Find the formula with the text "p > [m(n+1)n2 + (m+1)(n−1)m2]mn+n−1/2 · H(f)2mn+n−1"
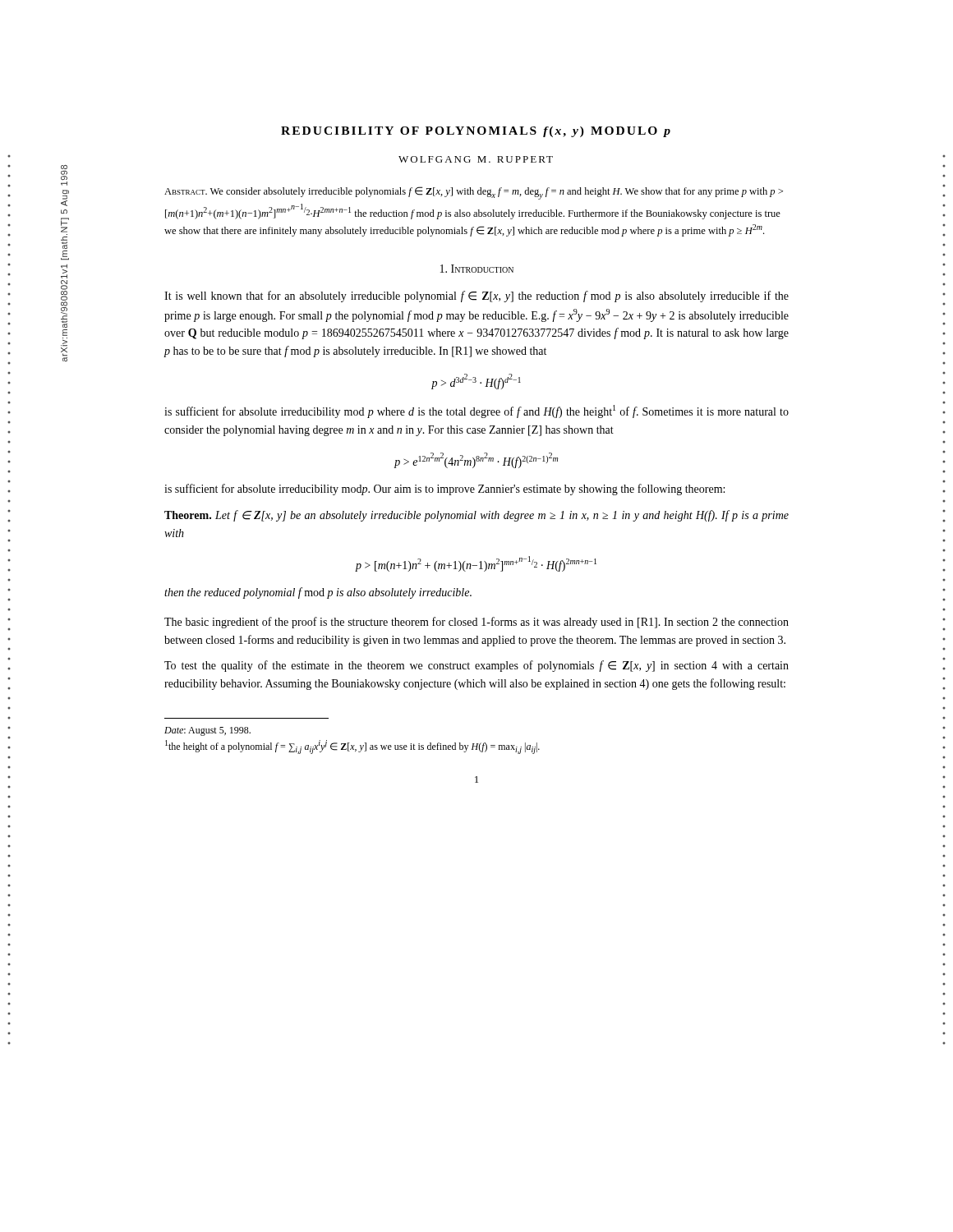 476,563
